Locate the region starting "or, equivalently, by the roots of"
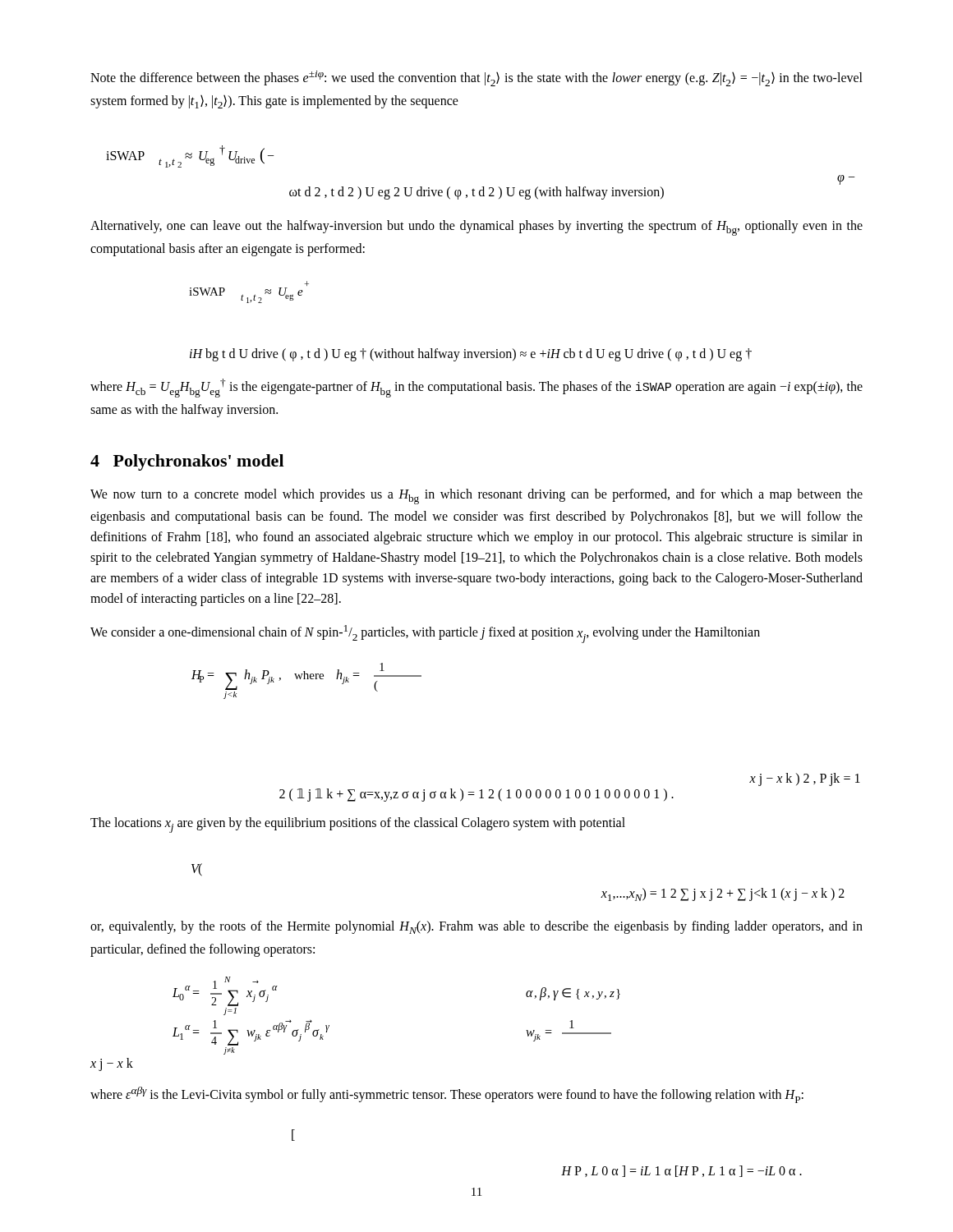This screenshot has height=1232, width=953. [476, 937]
